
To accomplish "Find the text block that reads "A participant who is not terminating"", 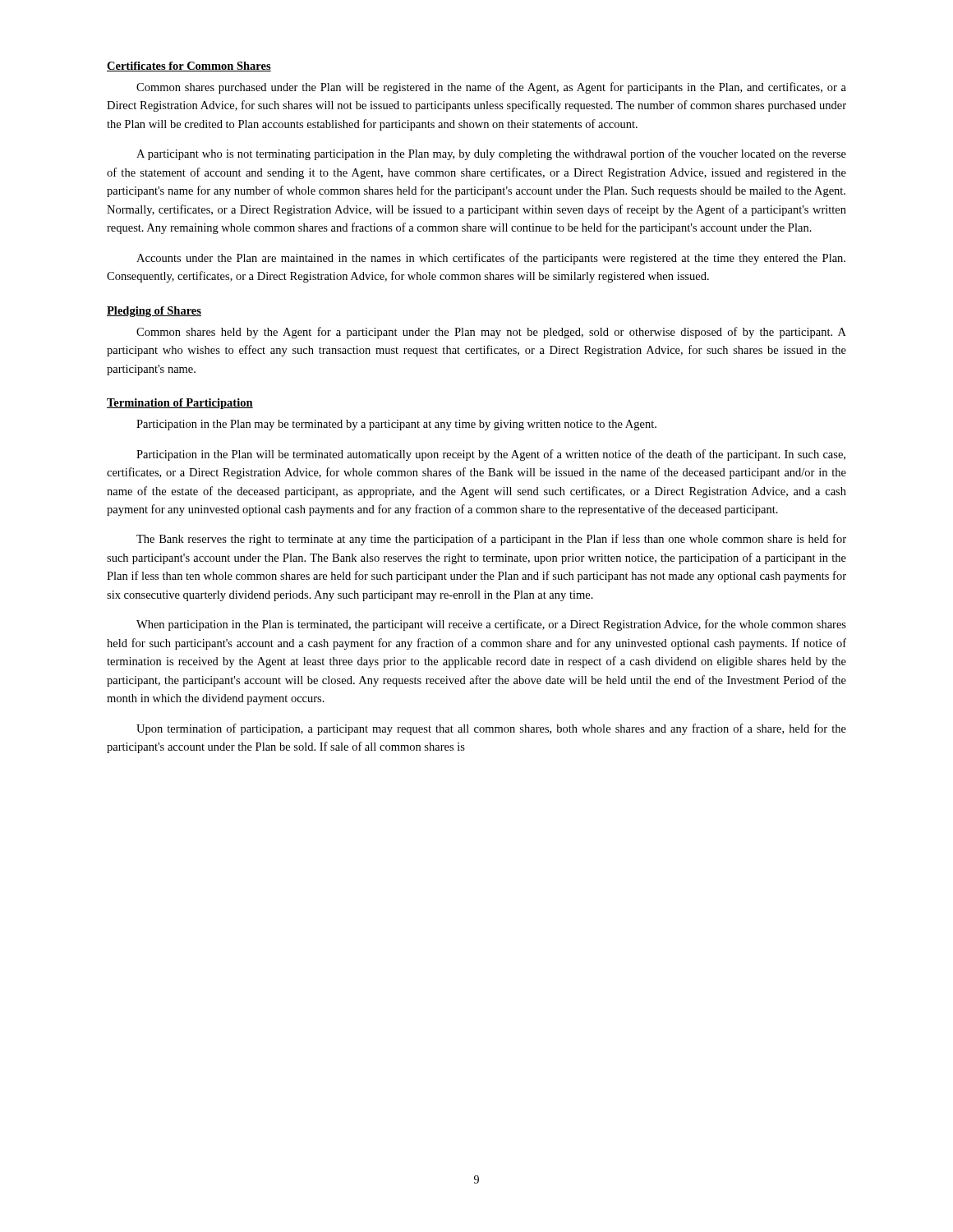I will (476, 191).
